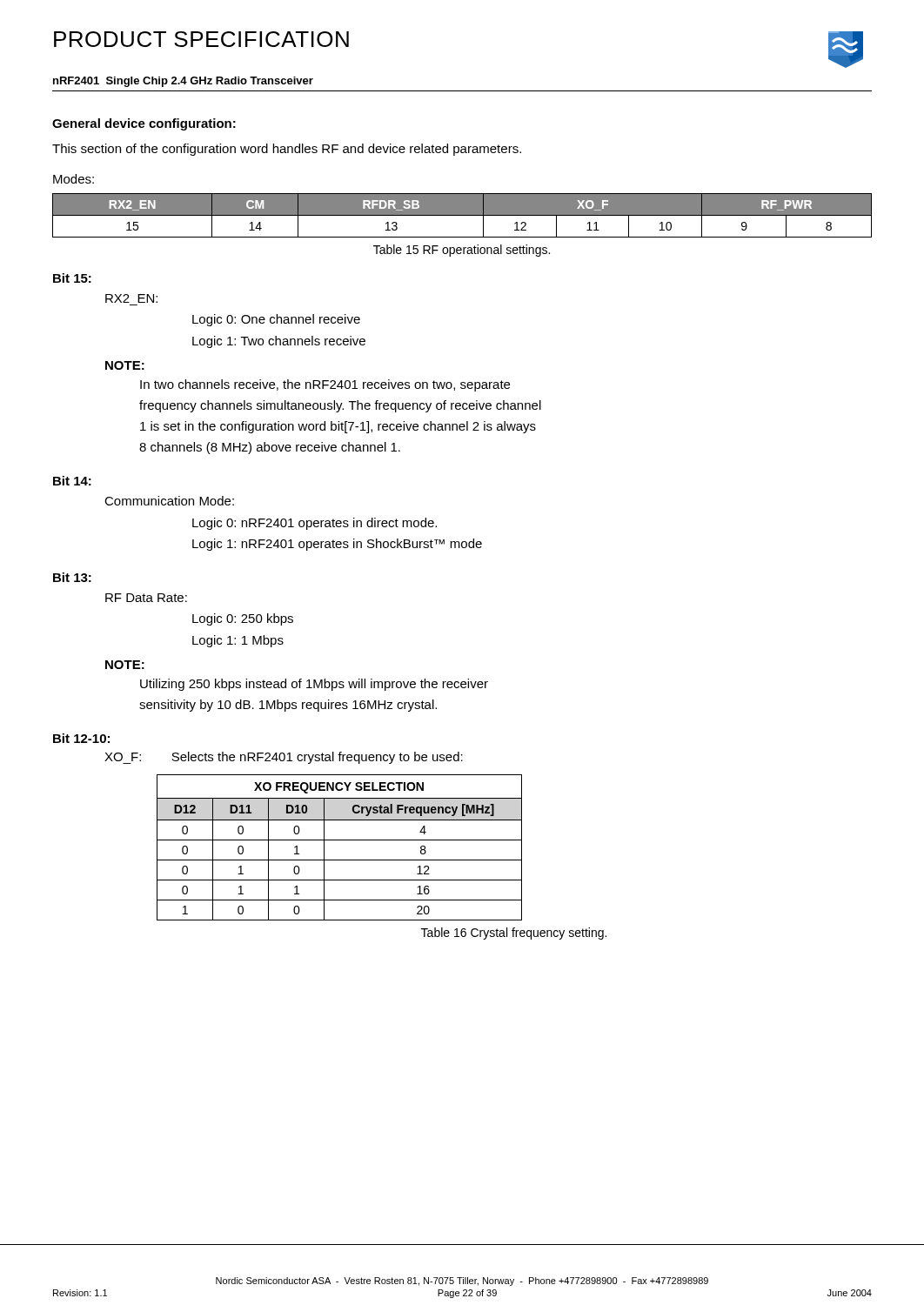Viewport: 924px width, 1305px height.
Task: Select the passage starting "Bit 14:"
Action: click(72, 481)
